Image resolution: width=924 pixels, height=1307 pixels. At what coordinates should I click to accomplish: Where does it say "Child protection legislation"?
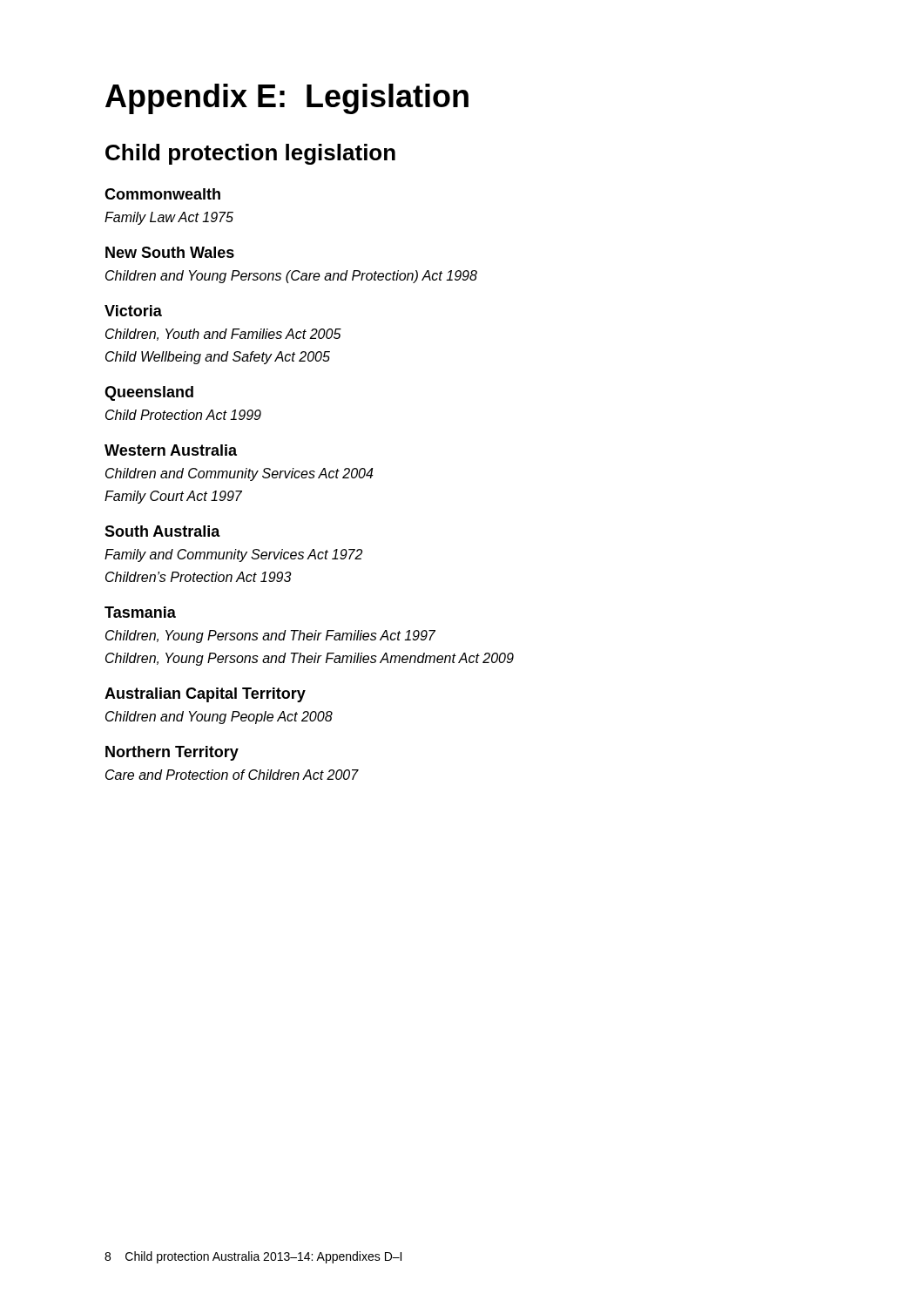(250, 153)
